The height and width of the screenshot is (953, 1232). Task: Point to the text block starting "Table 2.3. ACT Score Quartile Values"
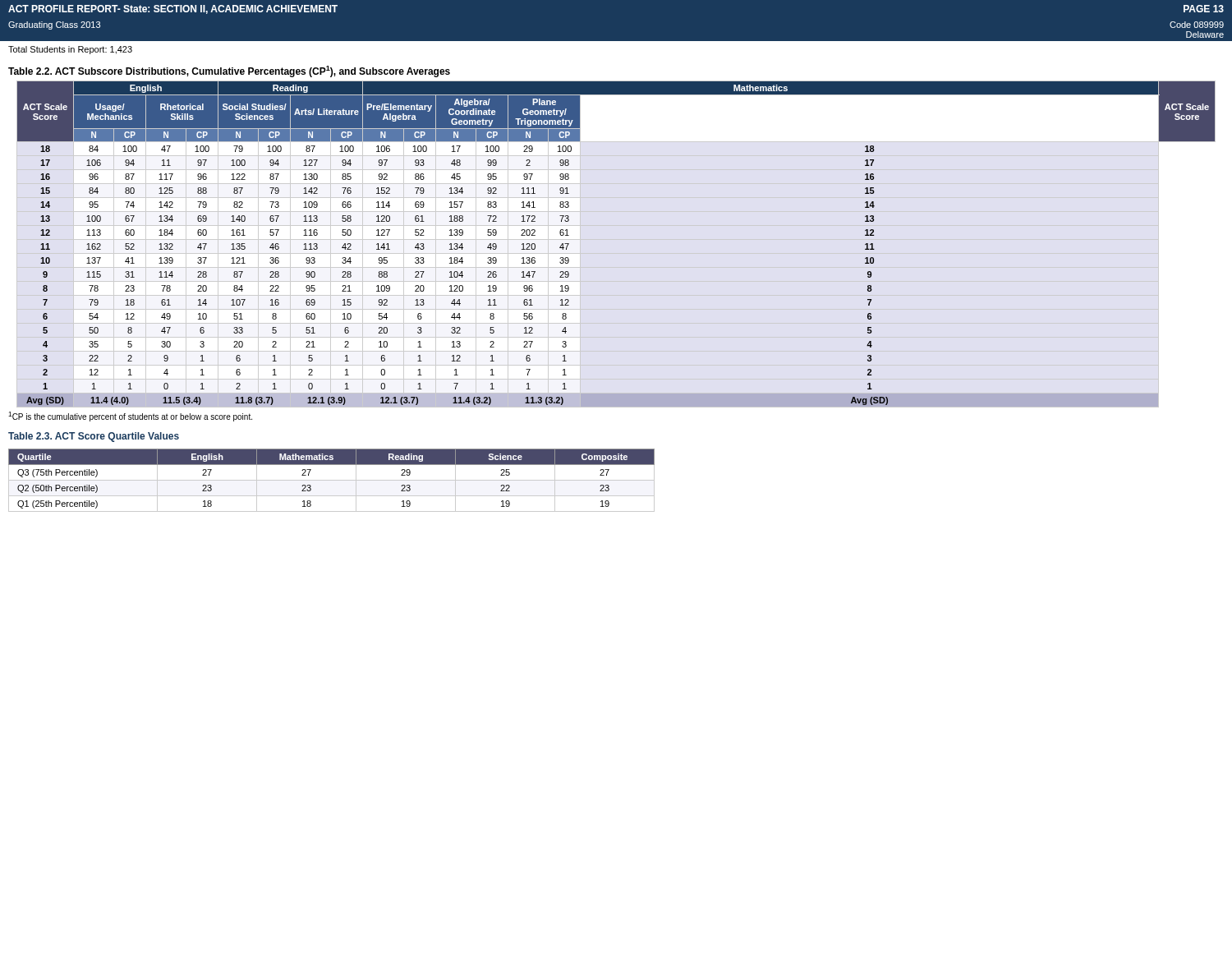point(616,437)
